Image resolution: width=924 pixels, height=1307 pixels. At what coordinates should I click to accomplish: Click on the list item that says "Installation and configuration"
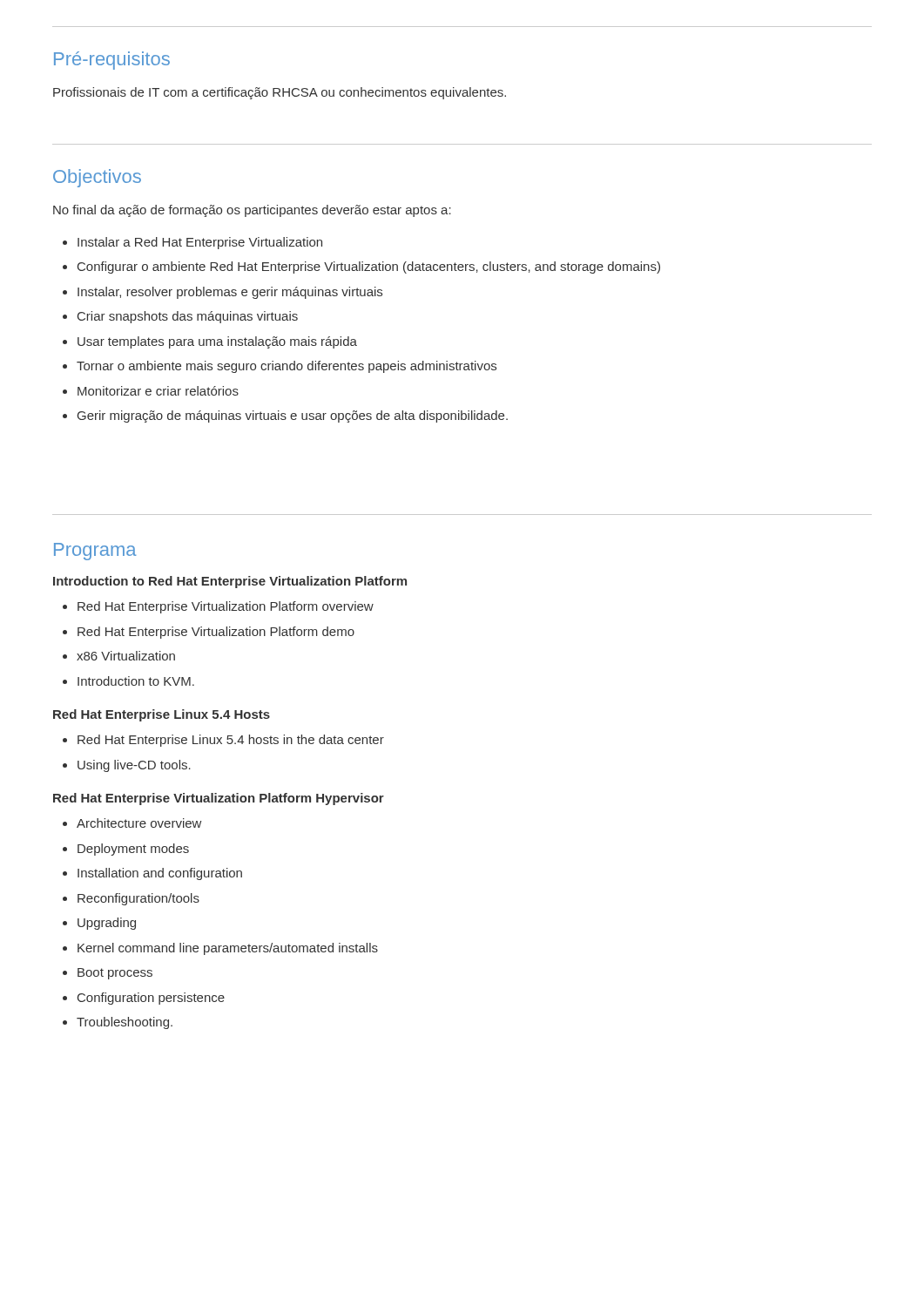(x=160, y=873)
